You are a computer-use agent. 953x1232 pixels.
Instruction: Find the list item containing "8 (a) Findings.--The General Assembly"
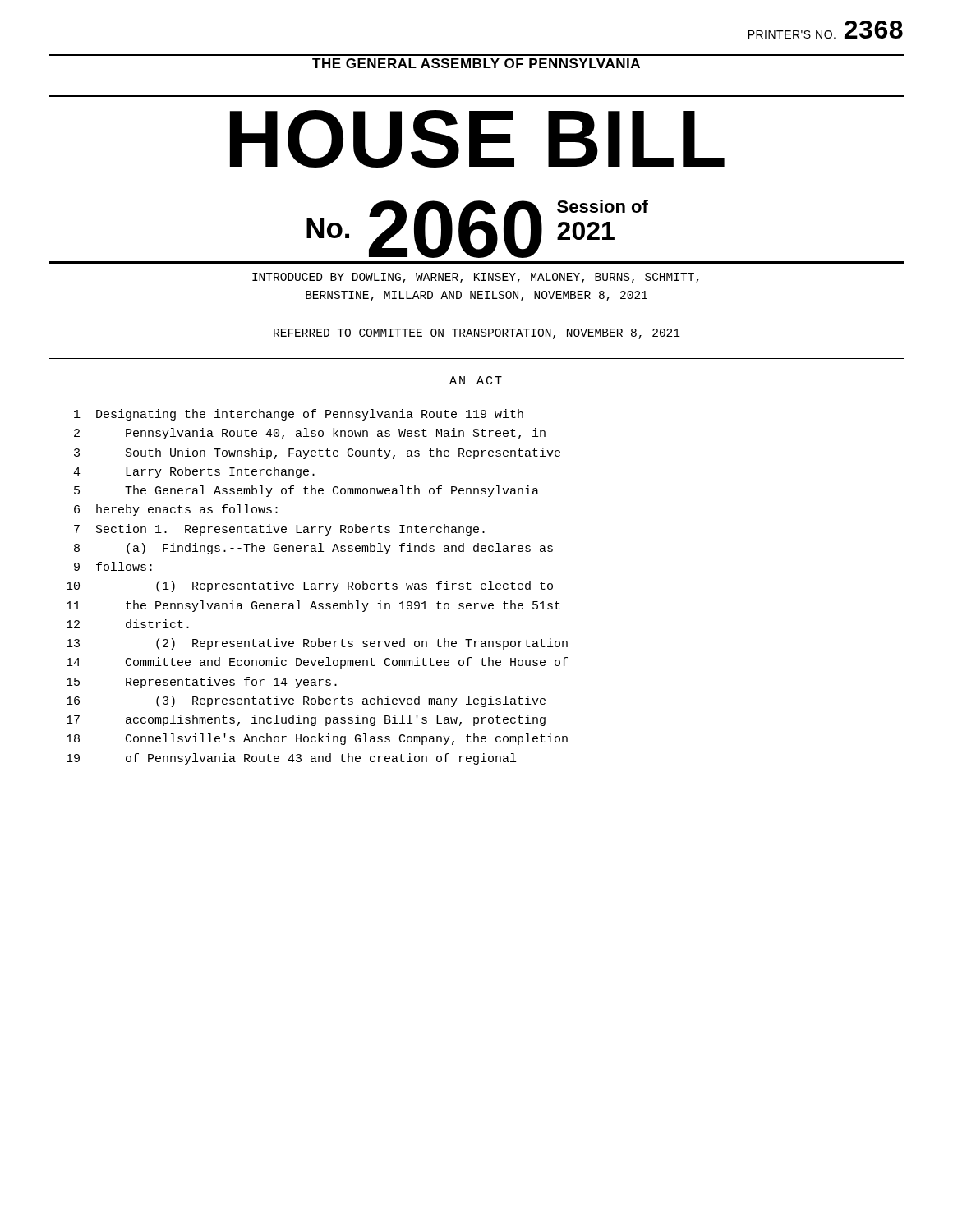[476, 549]
